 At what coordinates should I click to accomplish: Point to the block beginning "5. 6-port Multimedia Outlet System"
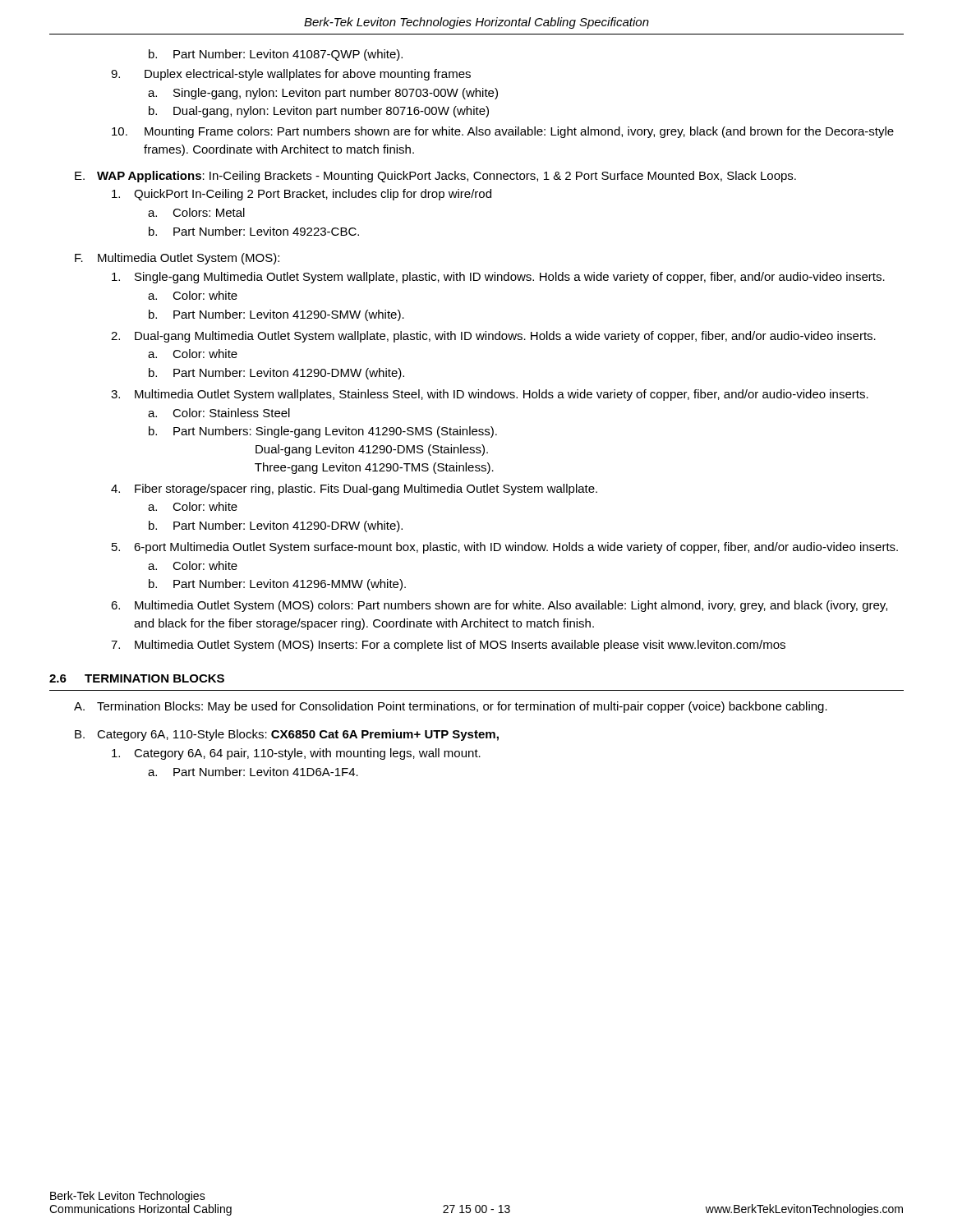pos(505,547)
